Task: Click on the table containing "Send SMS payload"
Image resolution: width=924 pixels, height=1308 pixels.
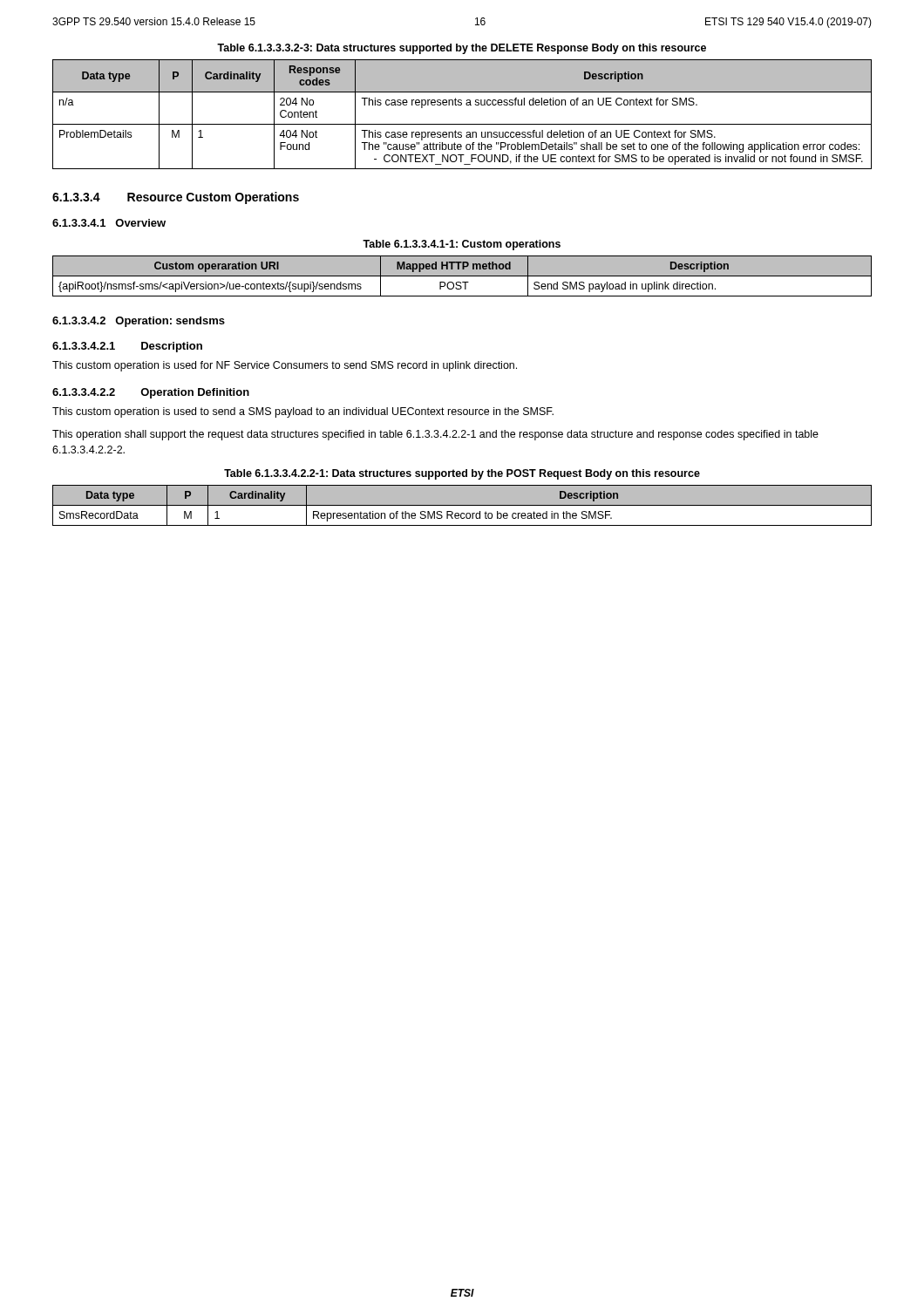Action: click(462, 276)
